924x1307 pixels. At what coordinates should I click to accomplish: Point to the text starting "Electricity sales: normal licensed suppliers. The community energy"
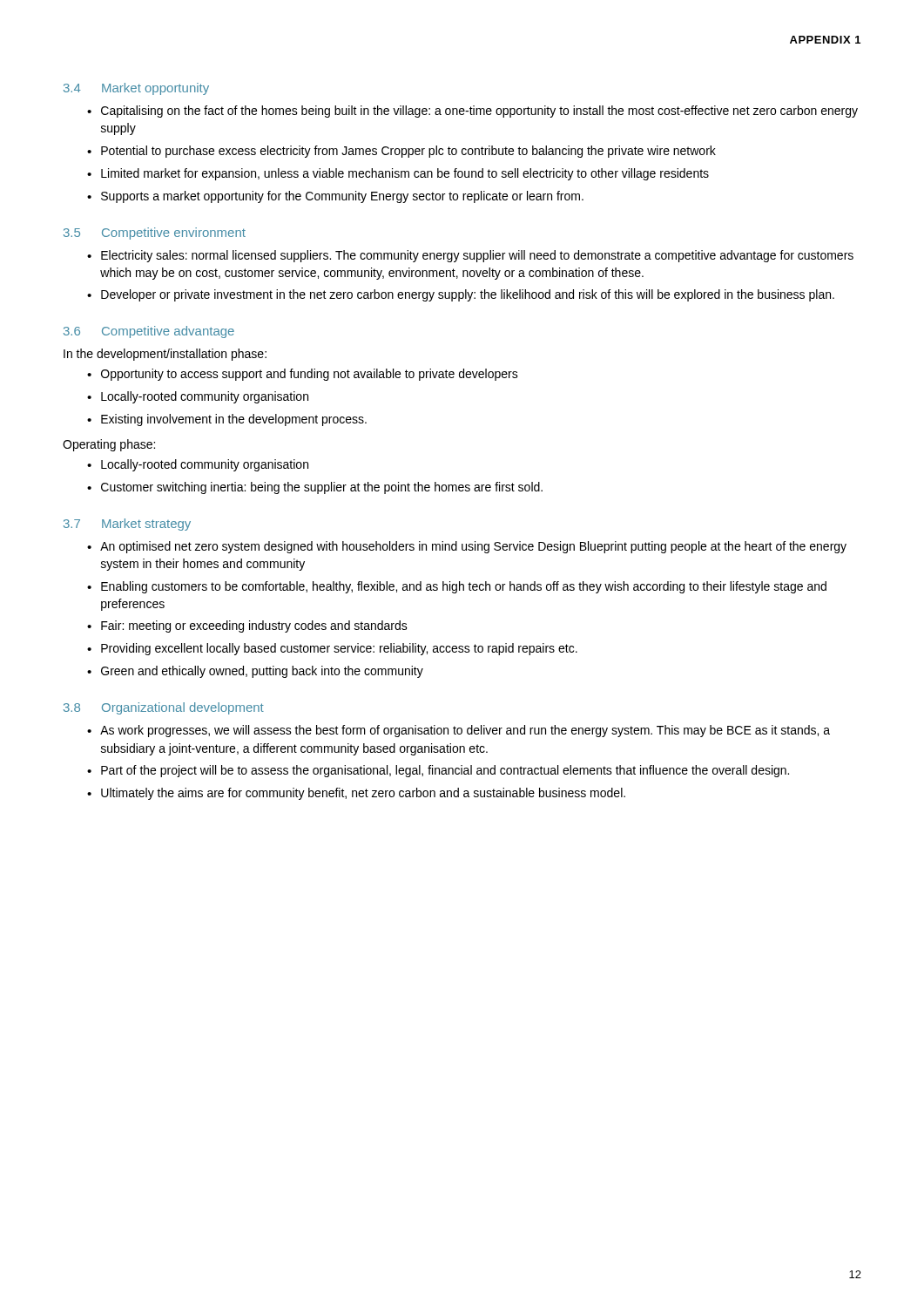coord(481,264)
